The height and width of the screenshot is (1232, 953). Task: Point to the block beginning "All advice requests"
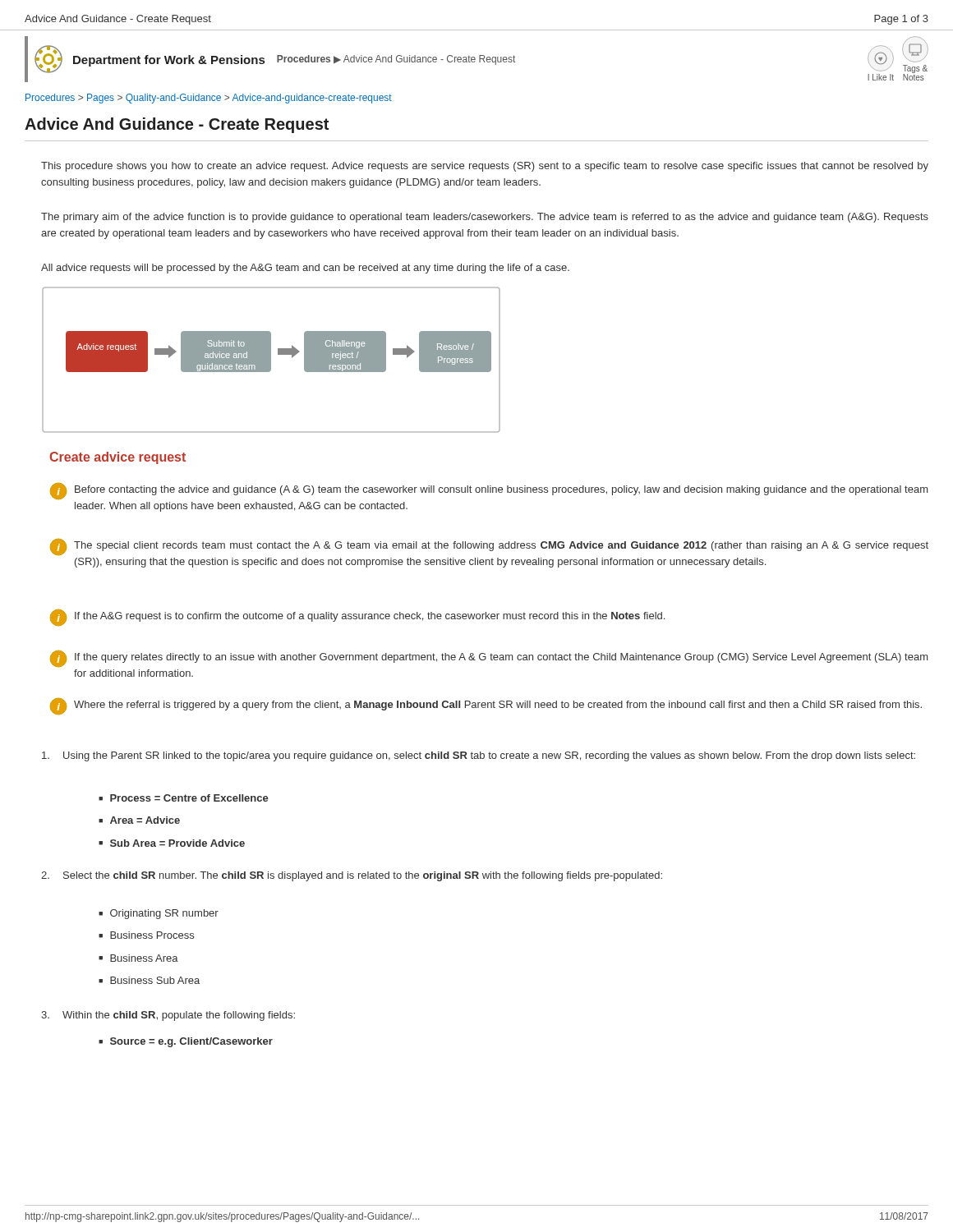[x=306, y=267]
